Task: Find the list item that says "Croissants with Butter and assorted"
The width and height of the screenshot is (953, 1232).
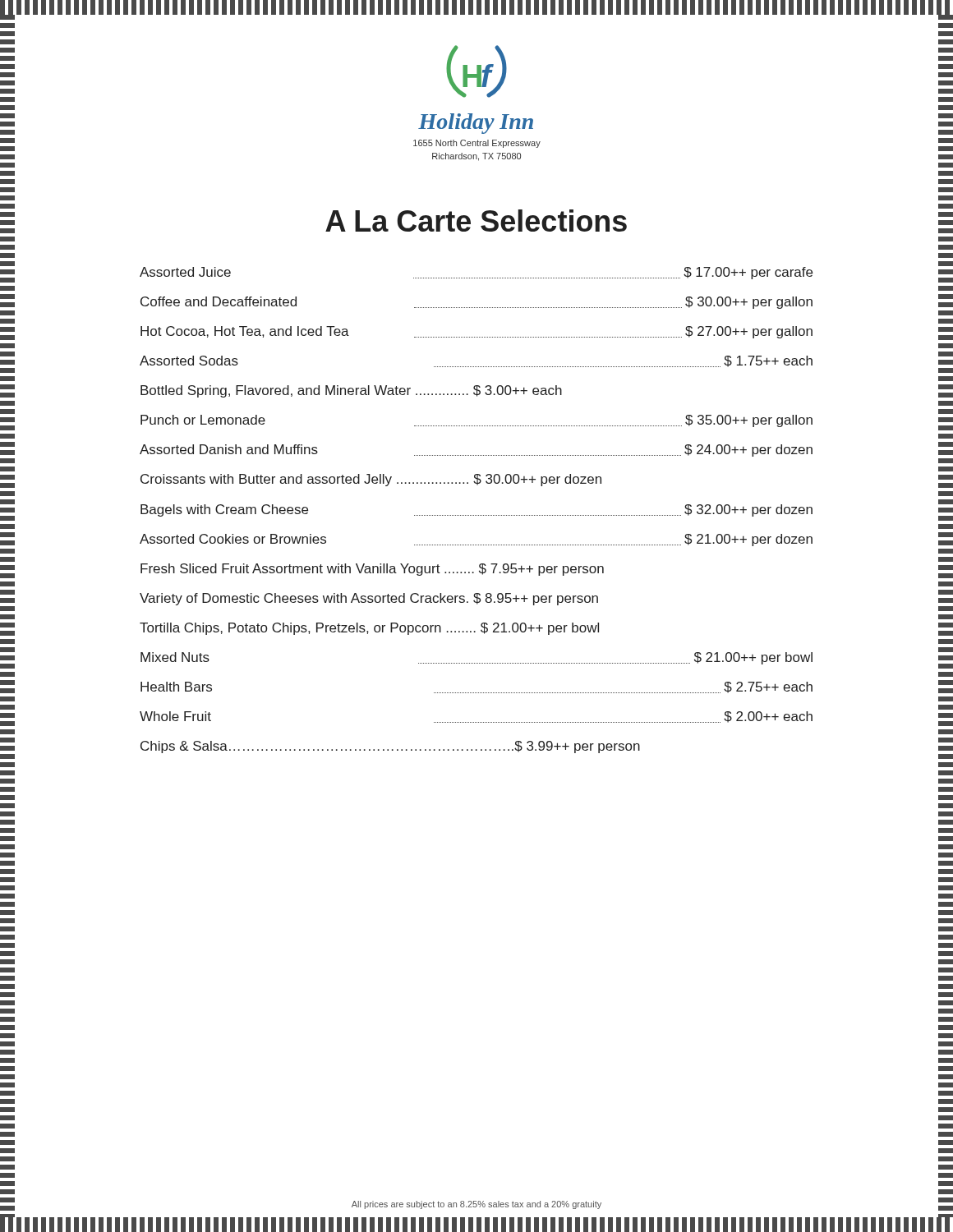Action: 371,480
